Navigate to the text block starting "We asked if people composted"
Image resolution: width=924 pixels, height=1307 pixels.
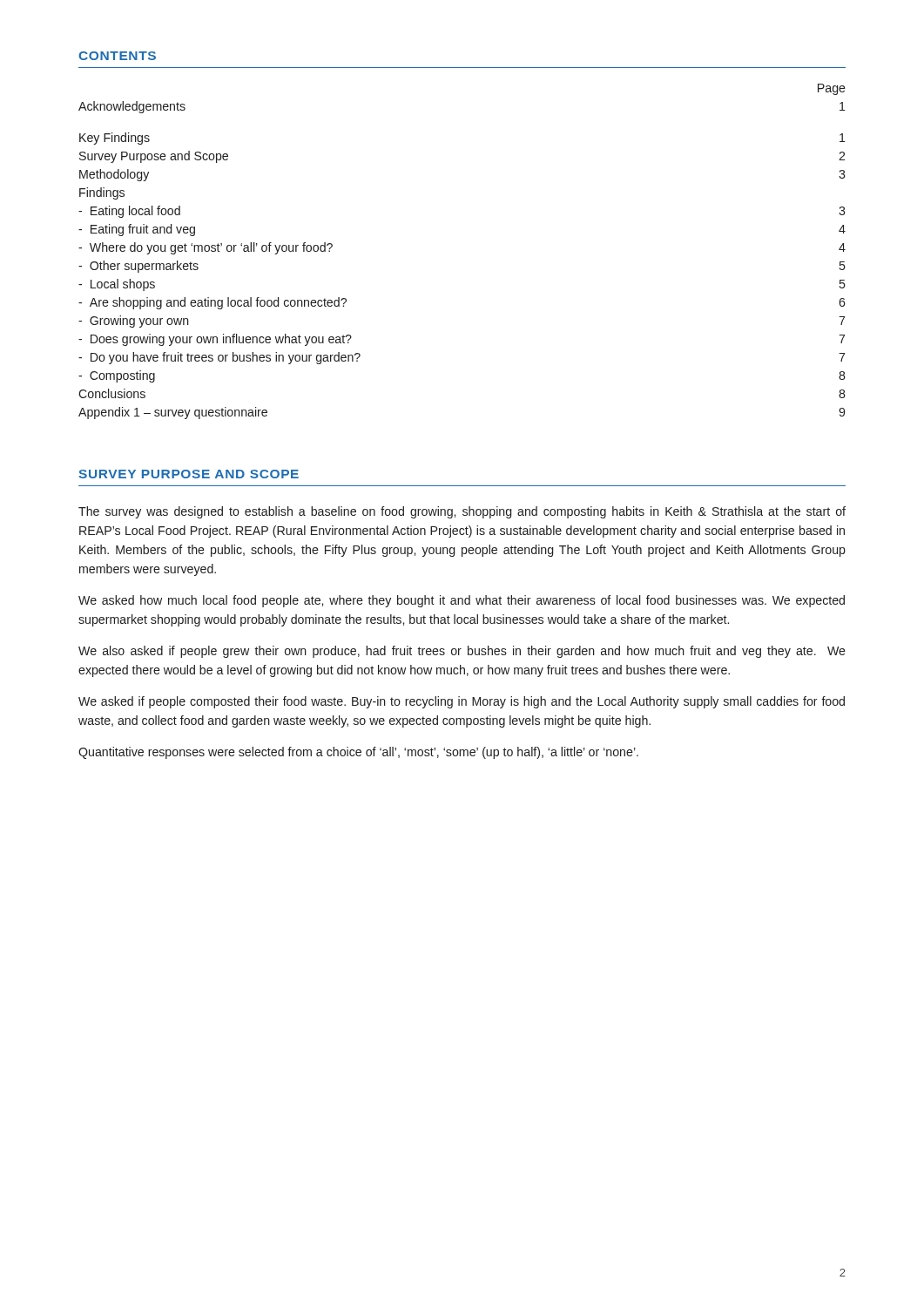[x=462, y=711]
